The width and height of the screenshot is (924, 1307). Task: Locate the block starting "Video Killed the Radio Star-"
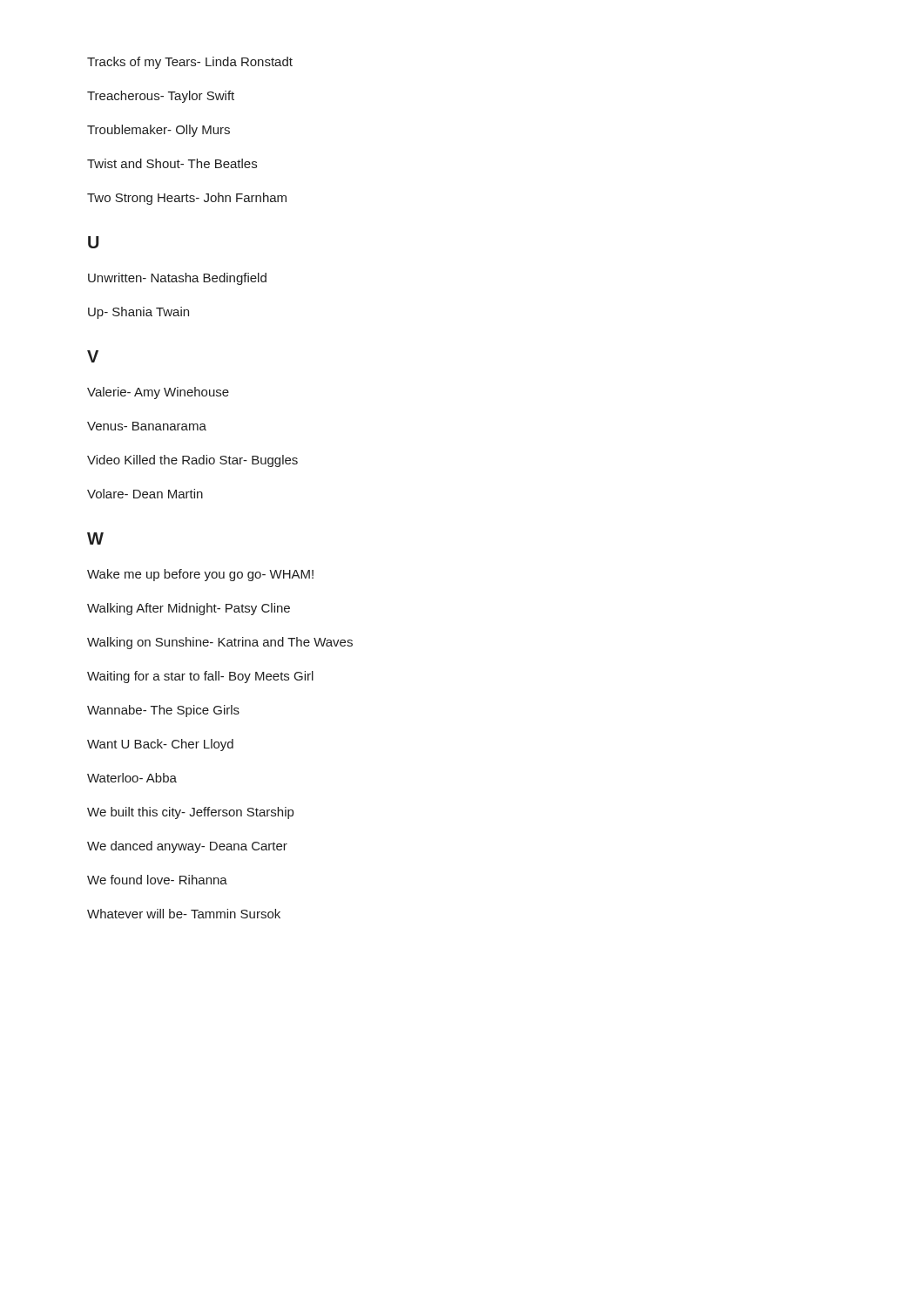[193, 460]
